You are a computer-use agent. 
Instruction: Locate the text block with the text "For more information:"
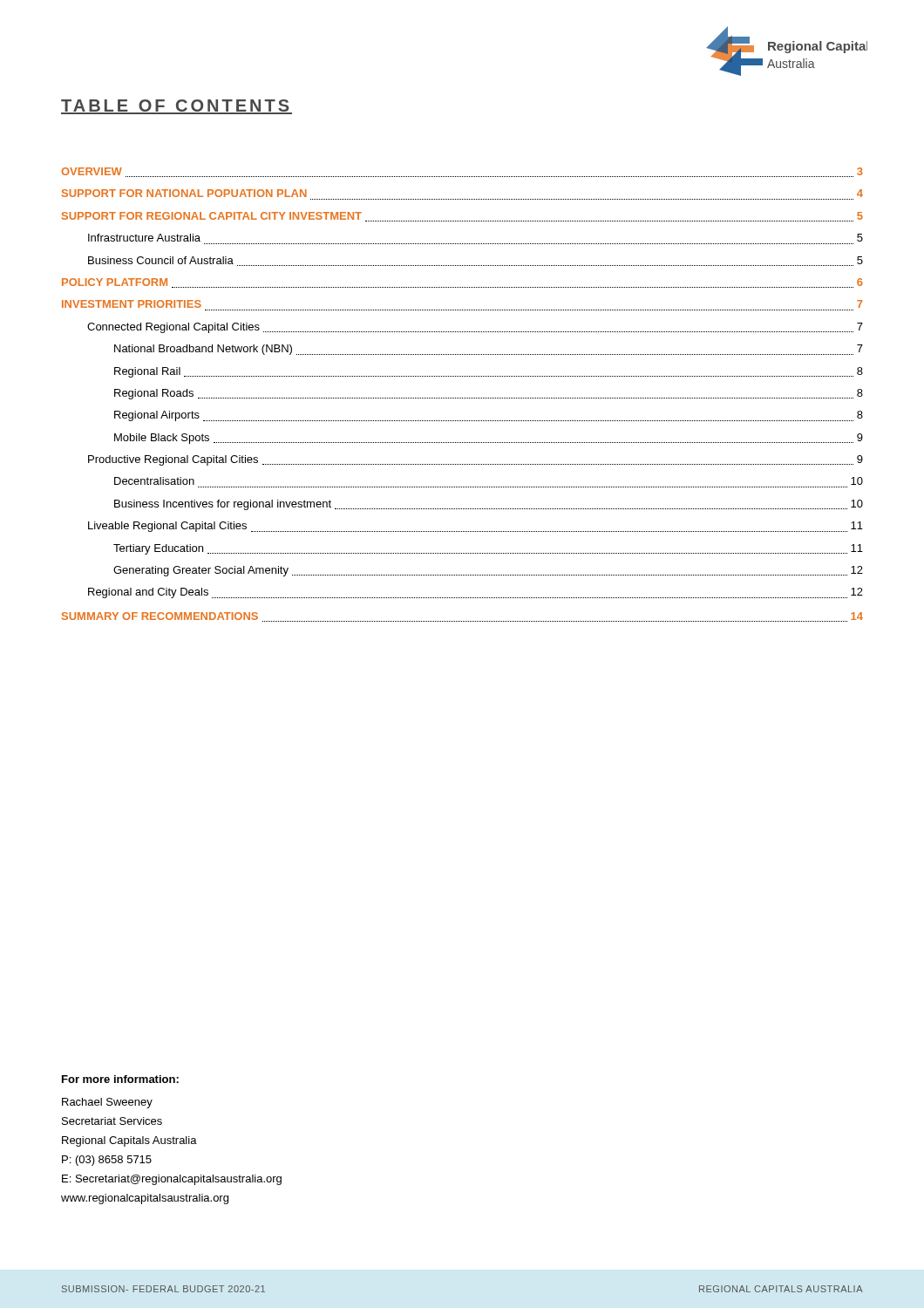tap(172, 1140)
